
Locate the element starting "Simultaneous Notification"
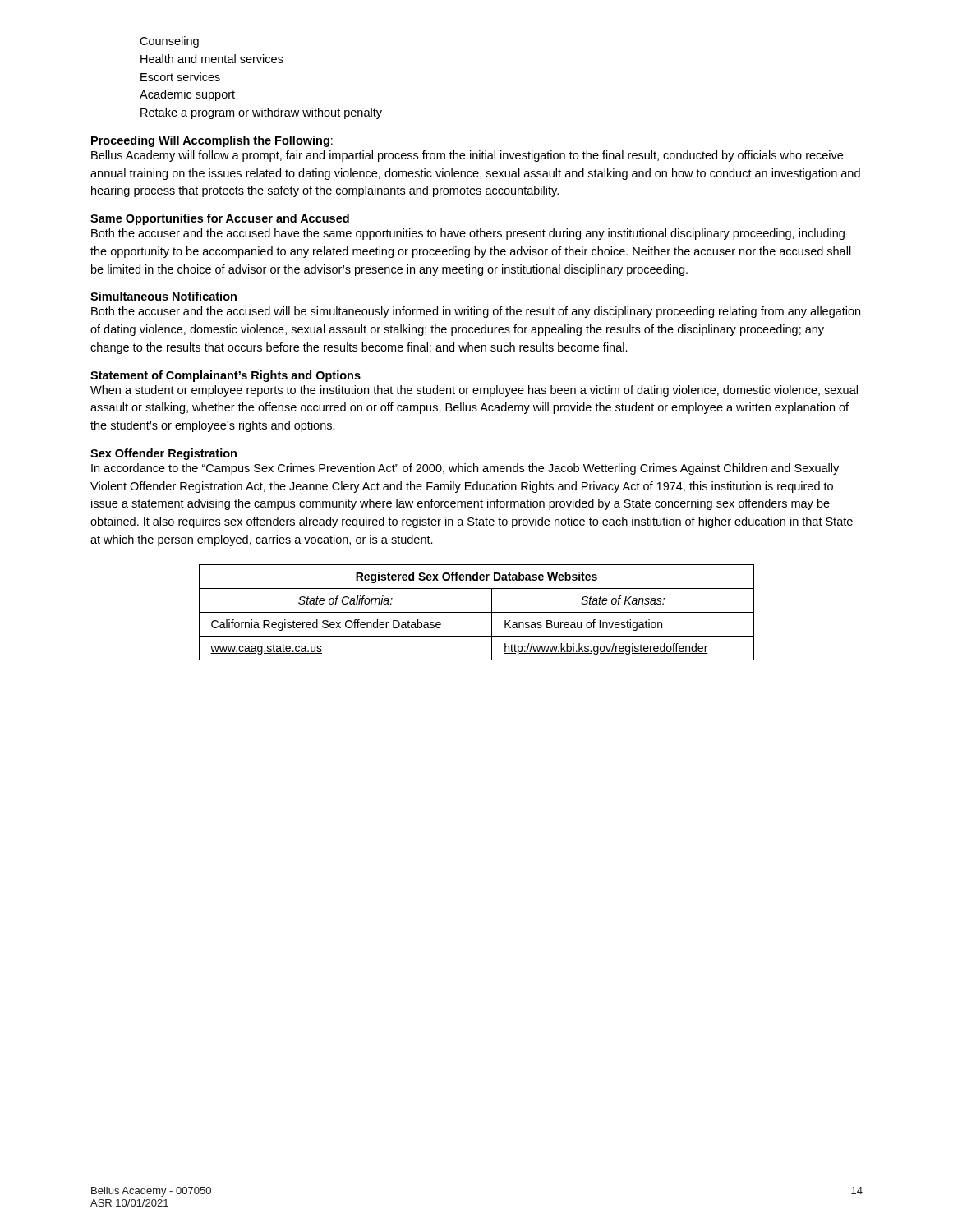pos(164,297)
